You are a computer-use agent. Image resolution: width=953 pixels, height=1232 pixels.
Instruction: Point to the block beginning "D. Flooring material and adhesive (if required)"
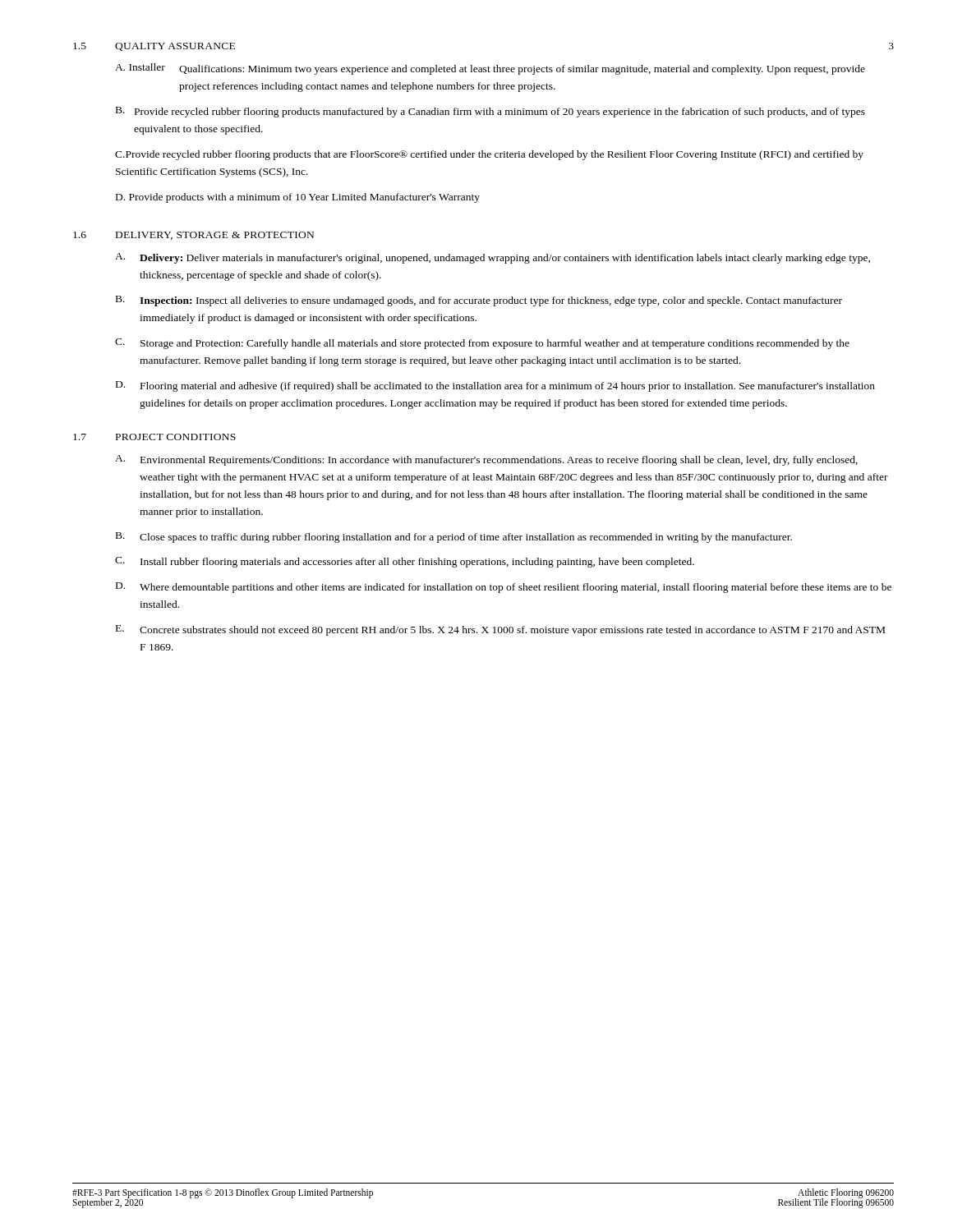(x=504, y=395)
